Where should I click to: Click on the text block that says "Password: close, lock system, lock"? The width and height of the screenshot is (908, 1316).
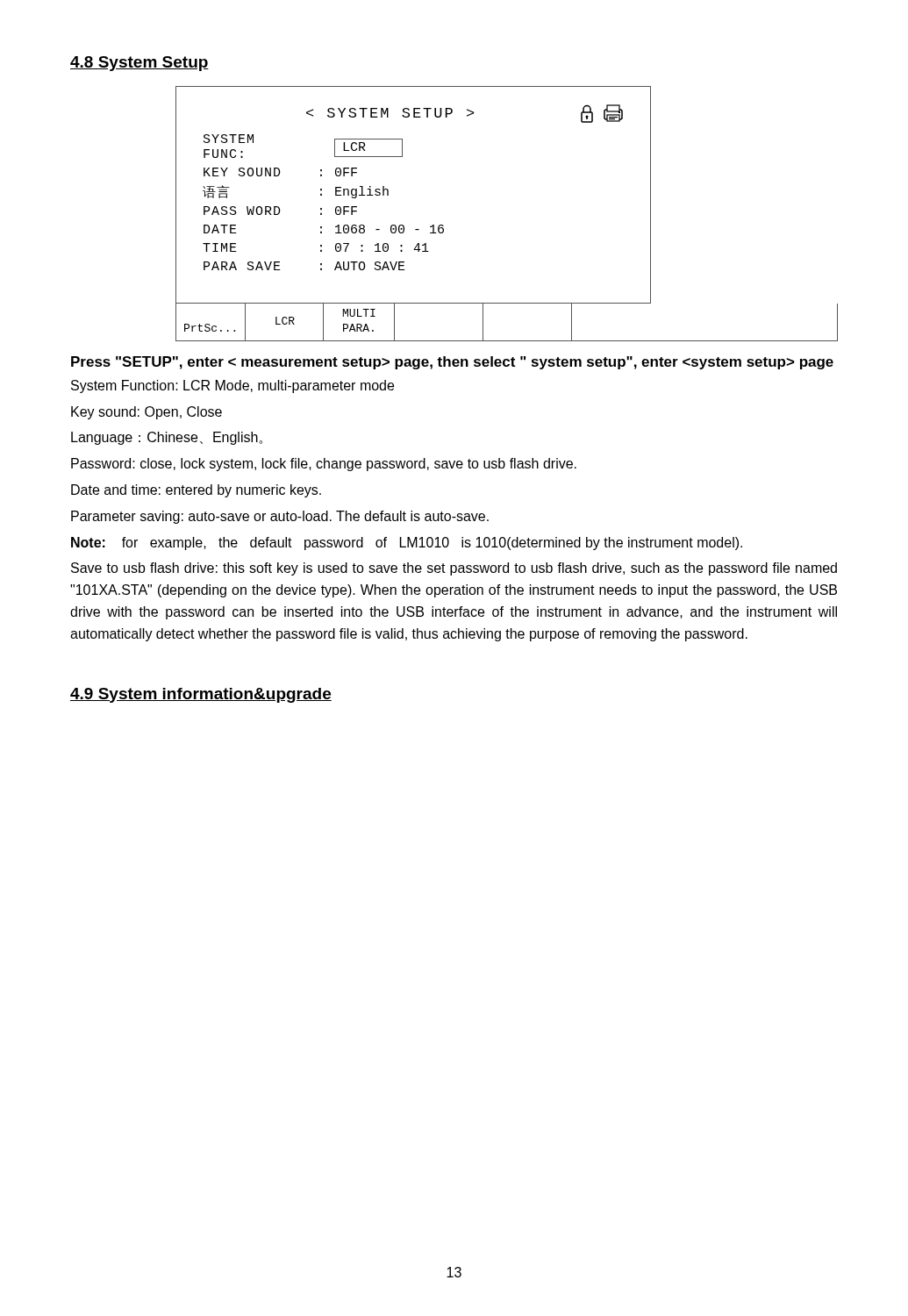(x=324, y=464)
